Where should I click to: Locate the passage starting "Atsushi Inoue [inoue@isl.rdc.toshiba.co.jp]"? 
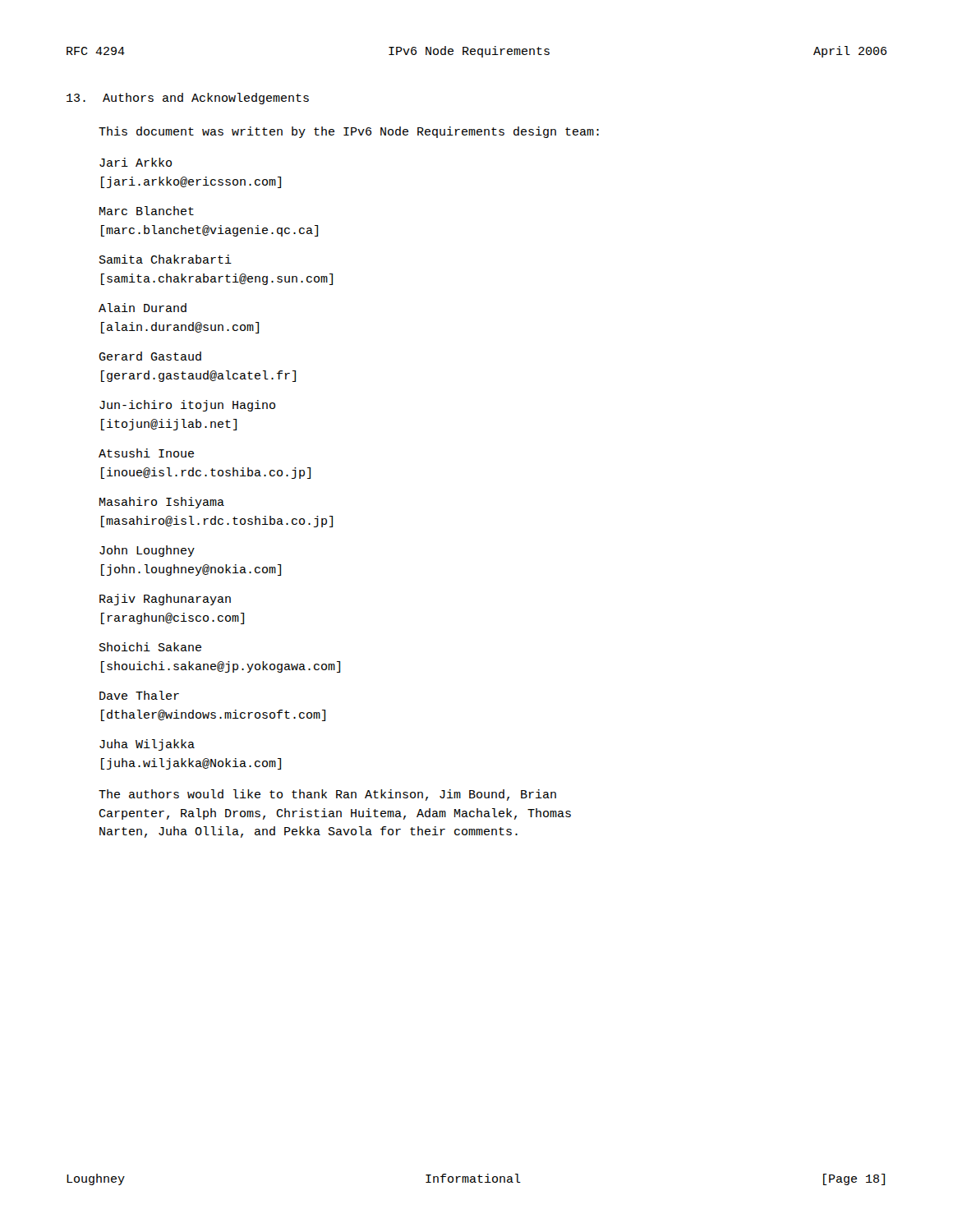click(x=206, y=464)
